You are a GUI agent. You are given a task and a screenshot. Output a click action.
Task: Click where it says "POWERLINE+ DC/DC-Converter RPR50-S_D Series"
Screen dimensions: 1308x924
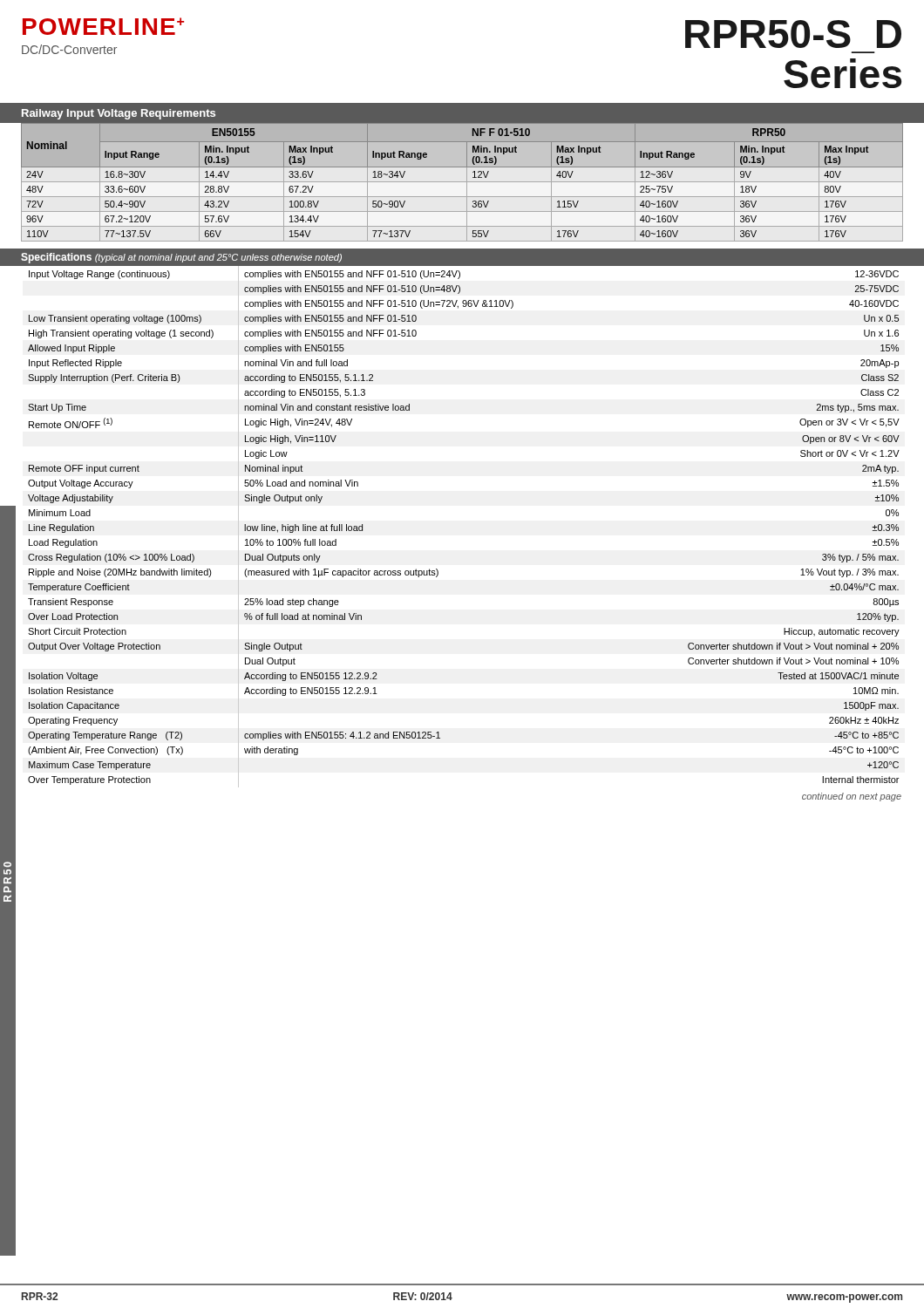pos(111,34)
